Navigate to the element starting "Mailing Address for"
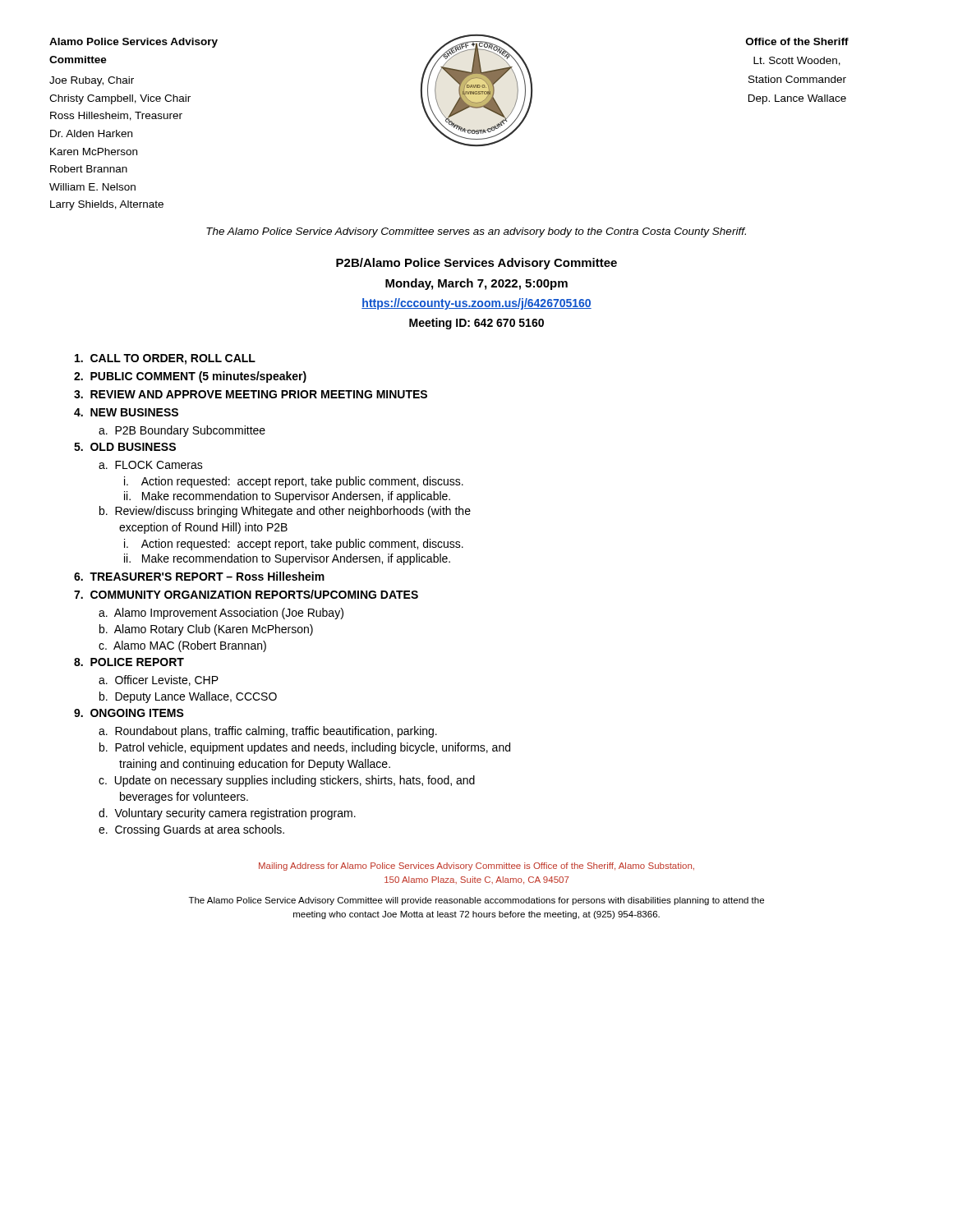 pos(476,872)
